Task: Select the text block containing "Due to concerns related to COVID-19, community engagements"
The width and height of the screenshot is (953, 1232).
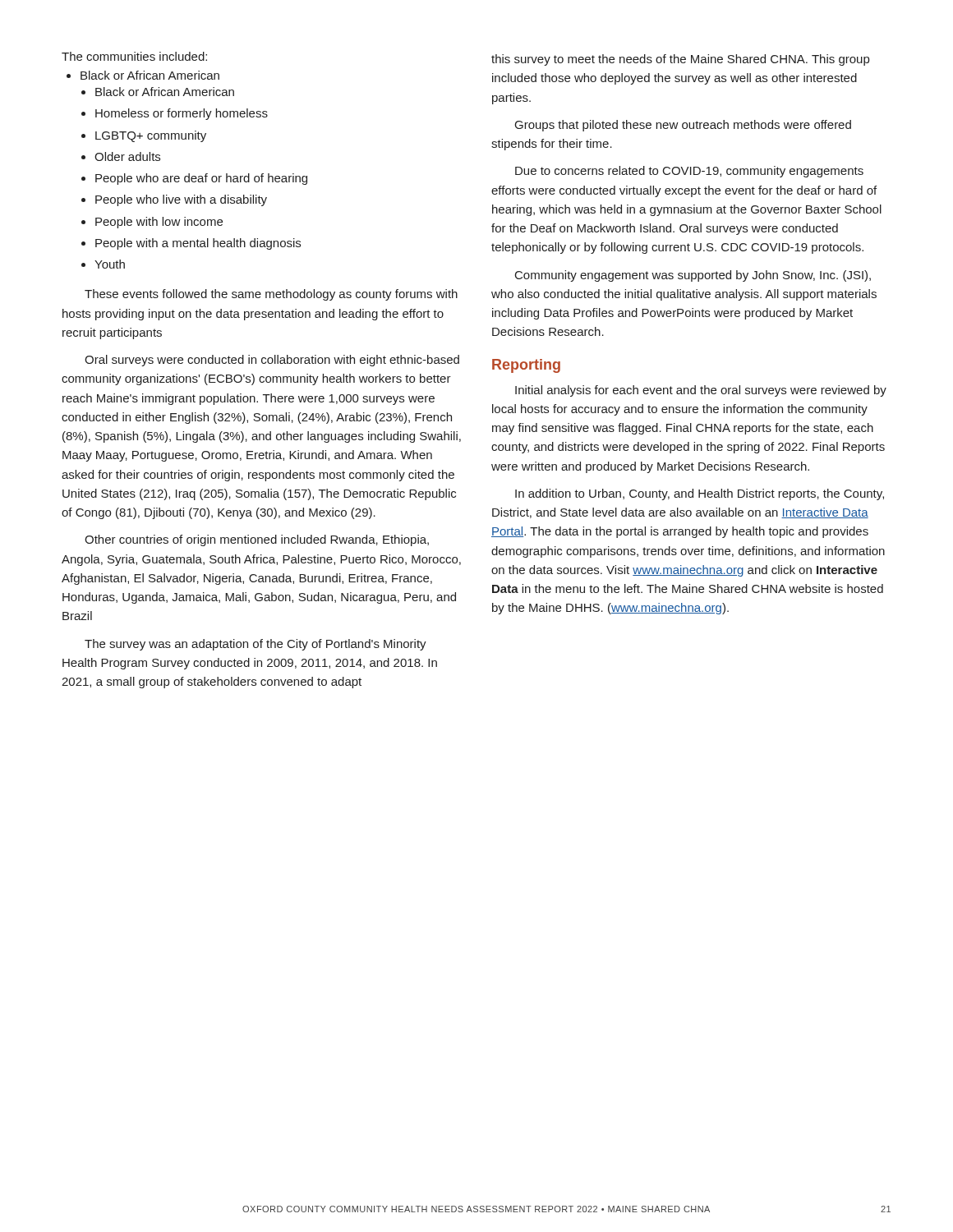Action: point(691,209)
